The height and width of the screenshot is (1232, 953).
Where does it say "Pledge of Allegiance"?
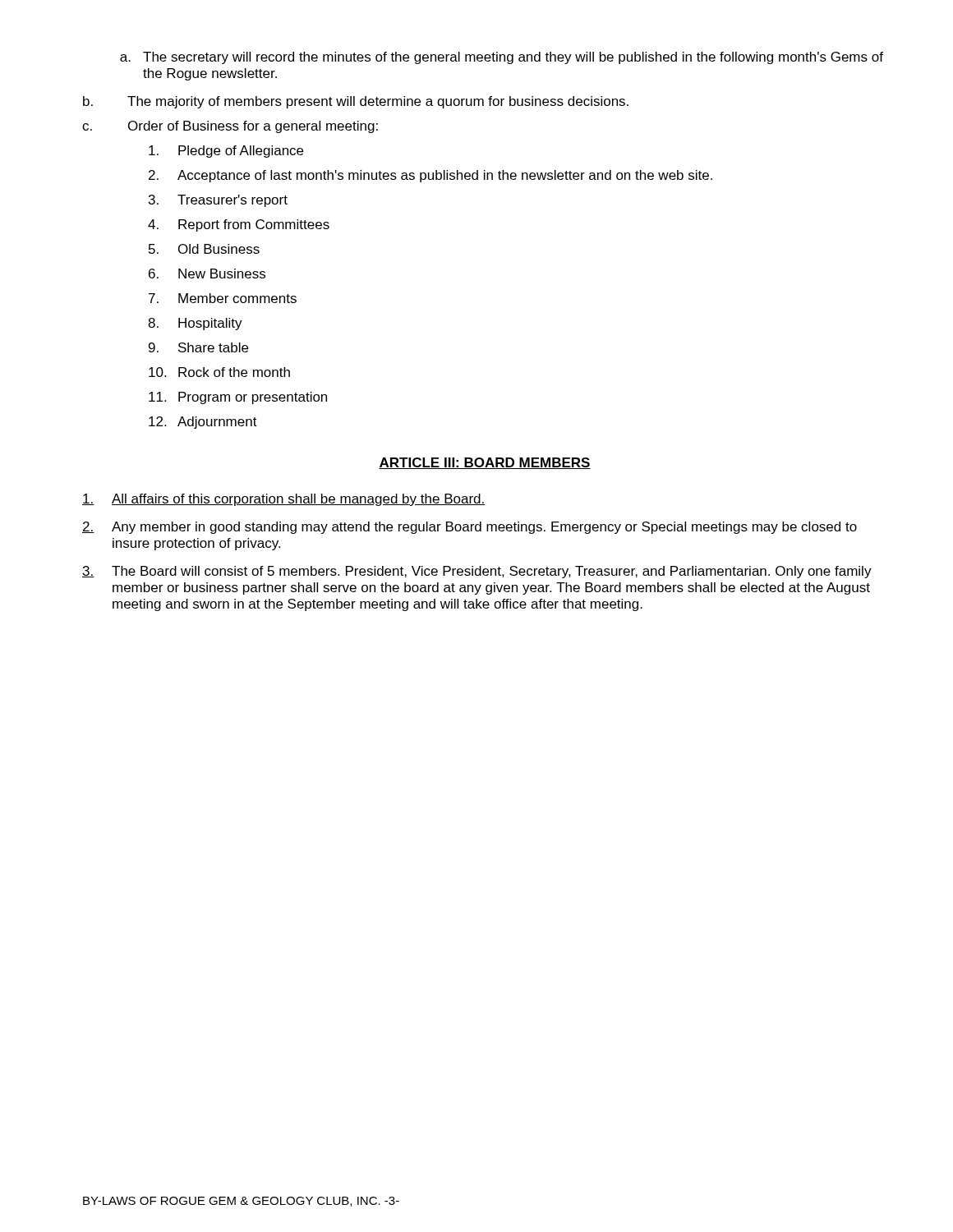coord(226,151)
